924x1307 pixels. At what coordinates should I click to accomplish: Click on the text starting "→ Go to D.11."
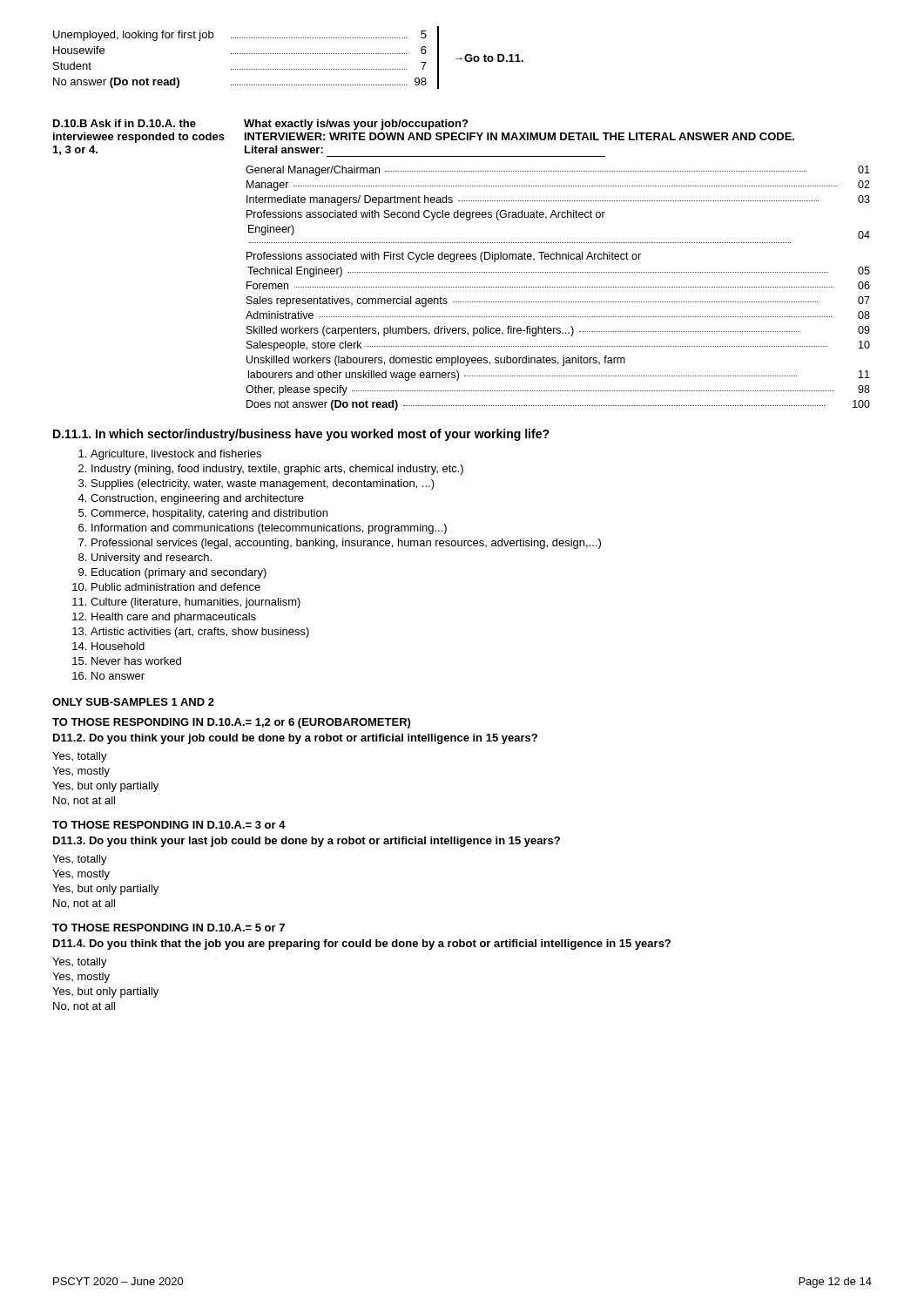488,58
